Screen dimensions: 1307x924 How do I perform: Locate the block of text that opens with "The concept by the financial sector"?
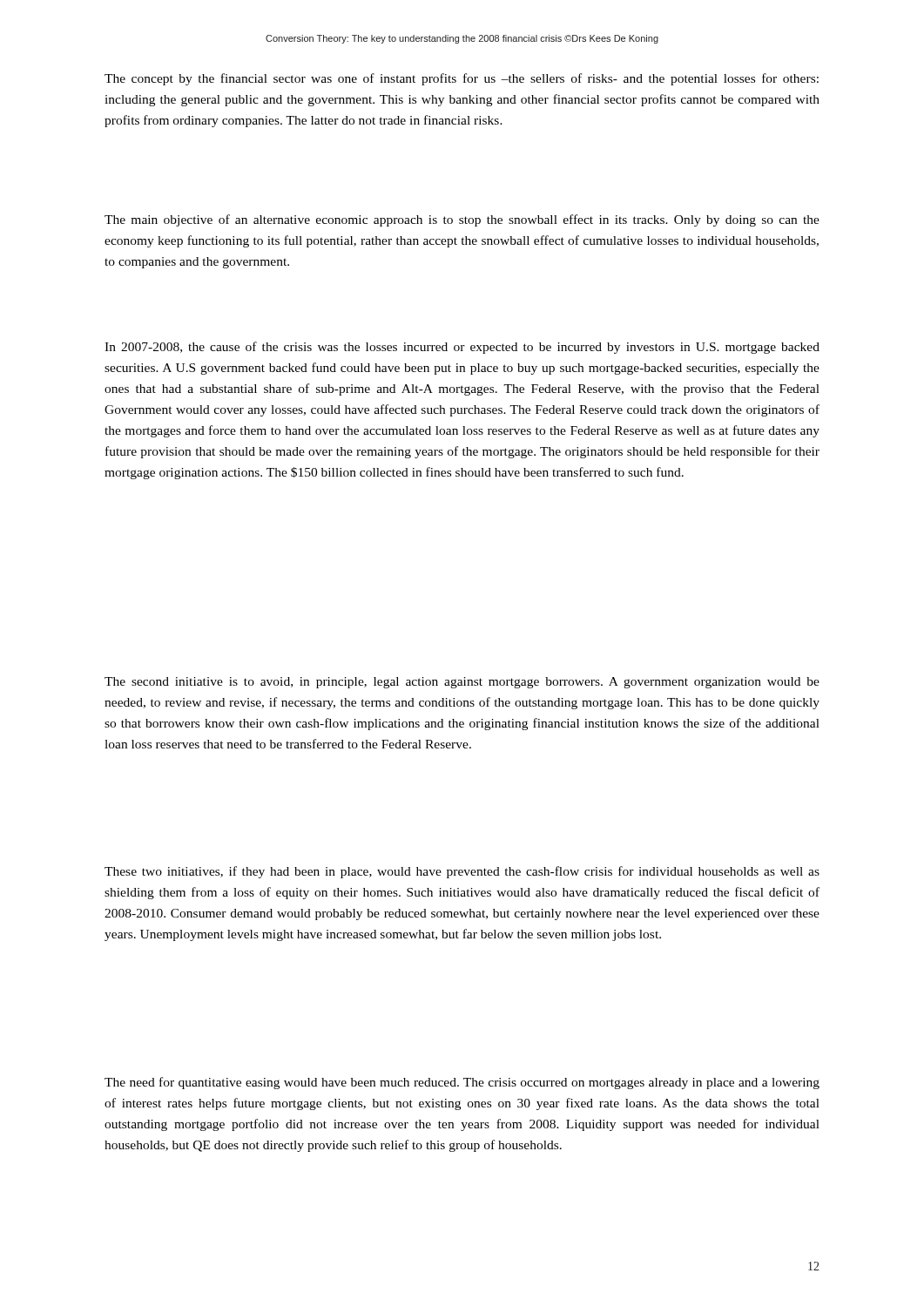click(462, 99)
